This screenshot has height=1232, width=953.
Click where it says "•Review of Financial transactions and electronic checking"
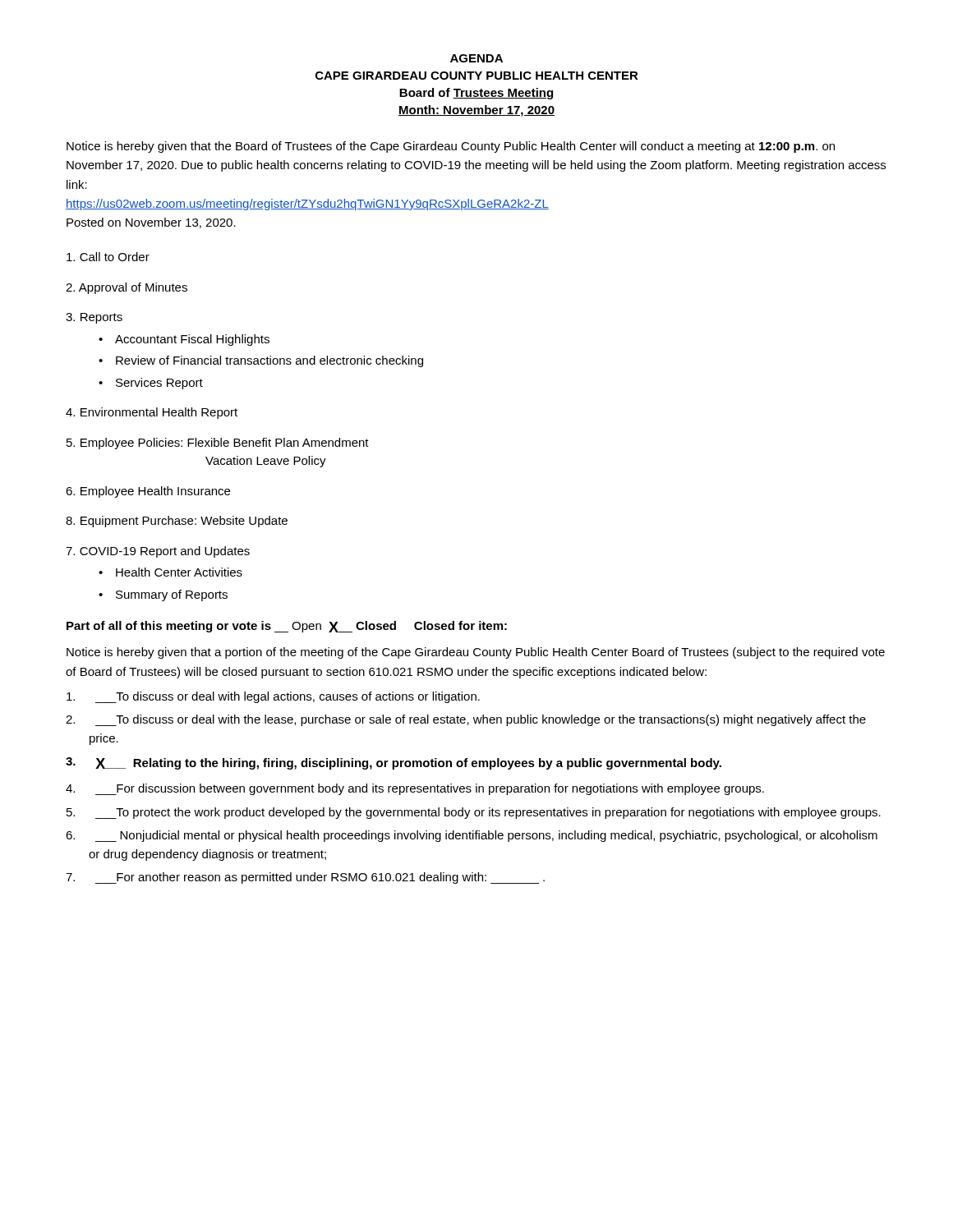coord(261,361)
